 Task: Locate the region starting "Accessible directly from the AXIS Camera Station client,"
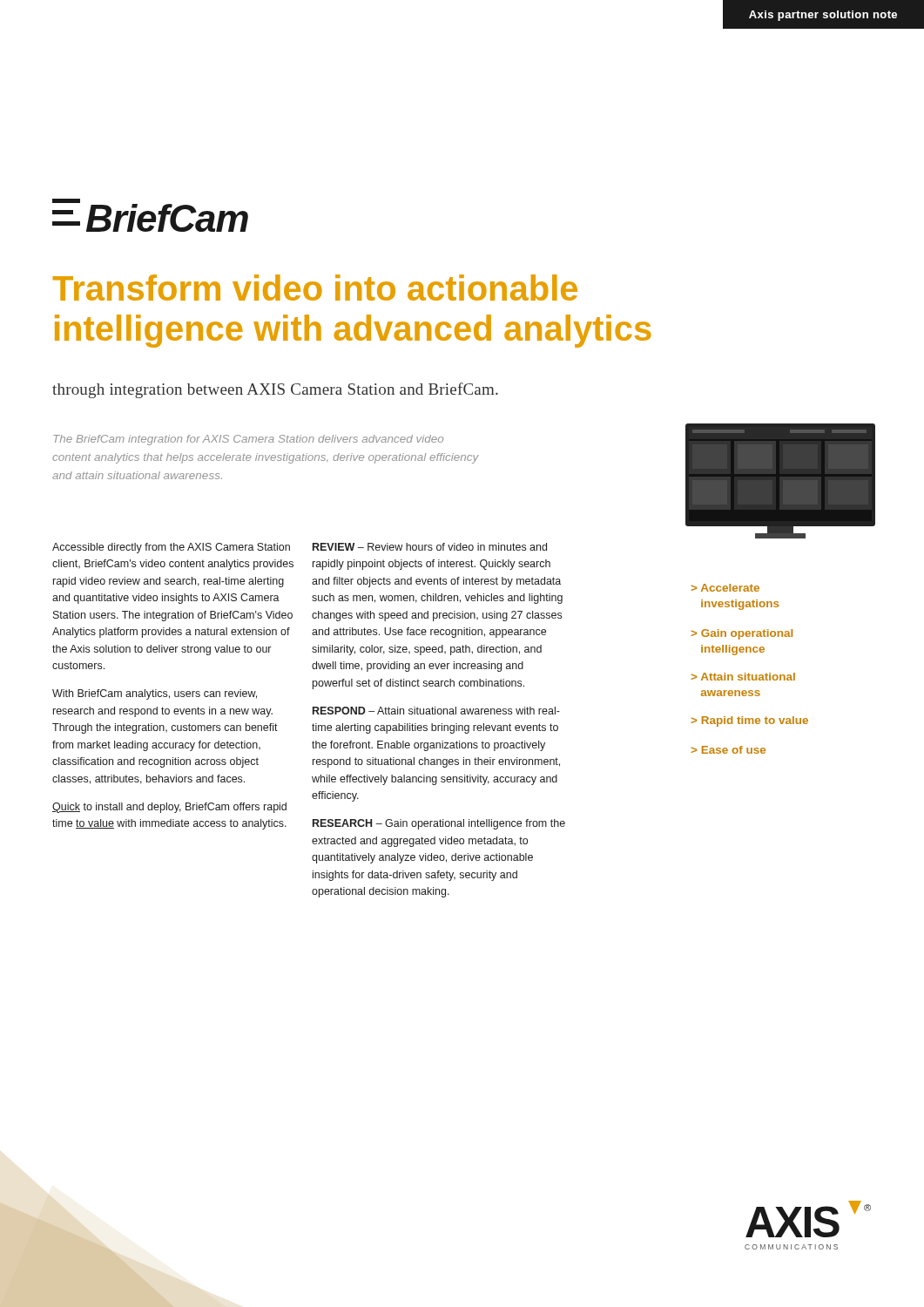coord(173,686)
